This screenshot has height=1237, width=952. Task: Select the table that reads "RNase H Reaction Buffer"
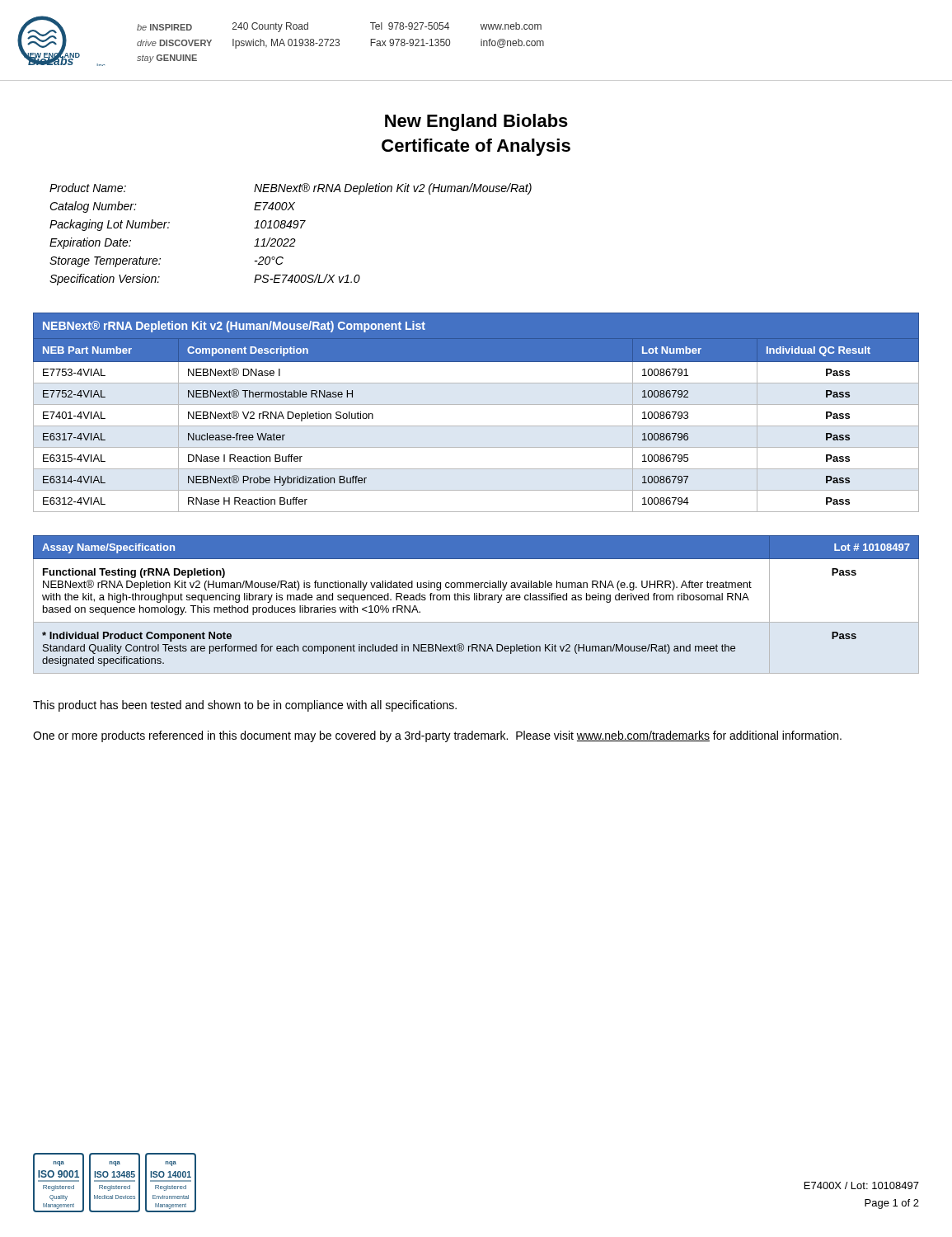pyautogui.click(x=476, y=413)
